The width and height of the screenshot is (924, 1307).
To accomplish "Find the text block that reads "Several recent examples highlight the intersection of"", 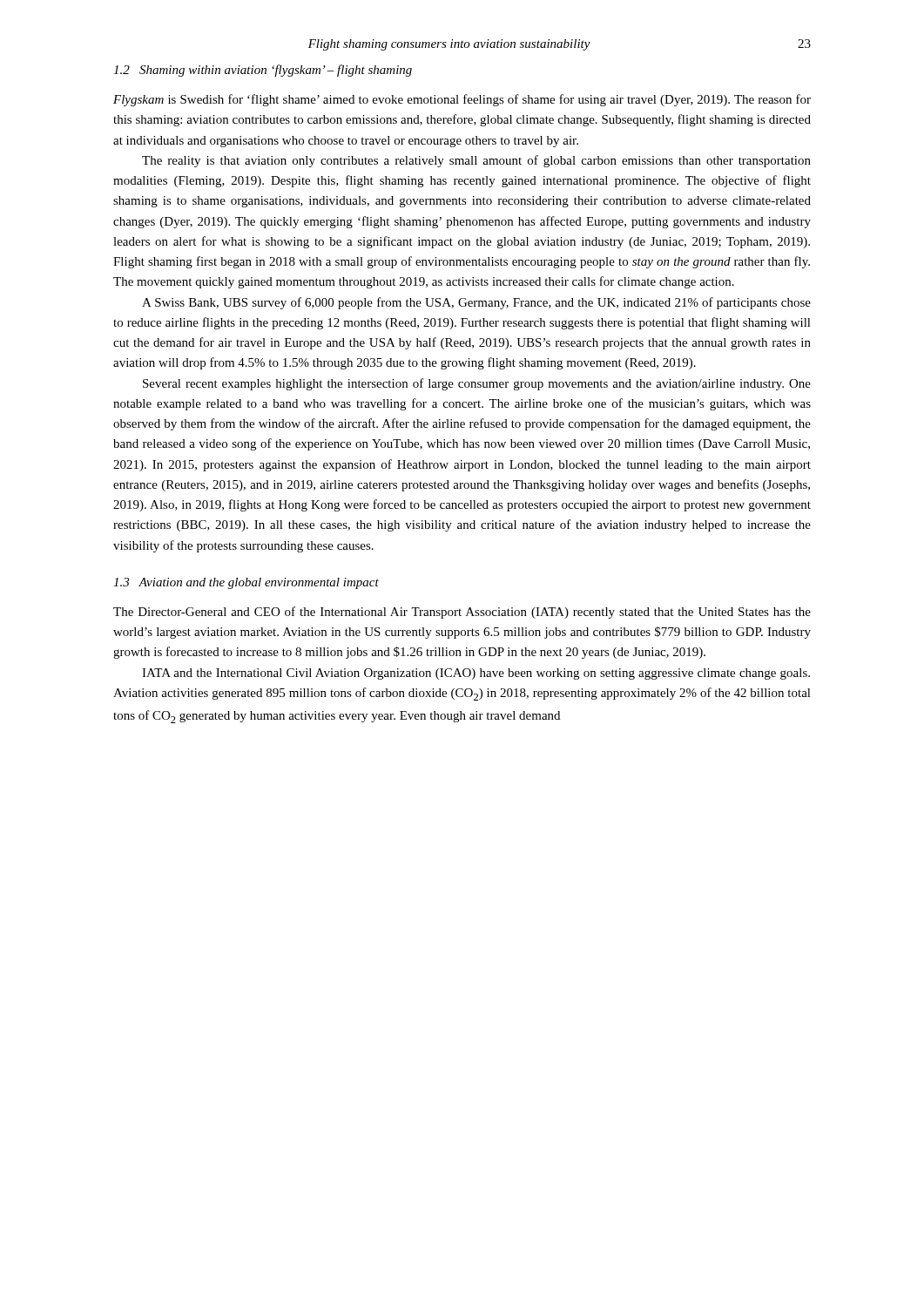I will coord(462,465).
